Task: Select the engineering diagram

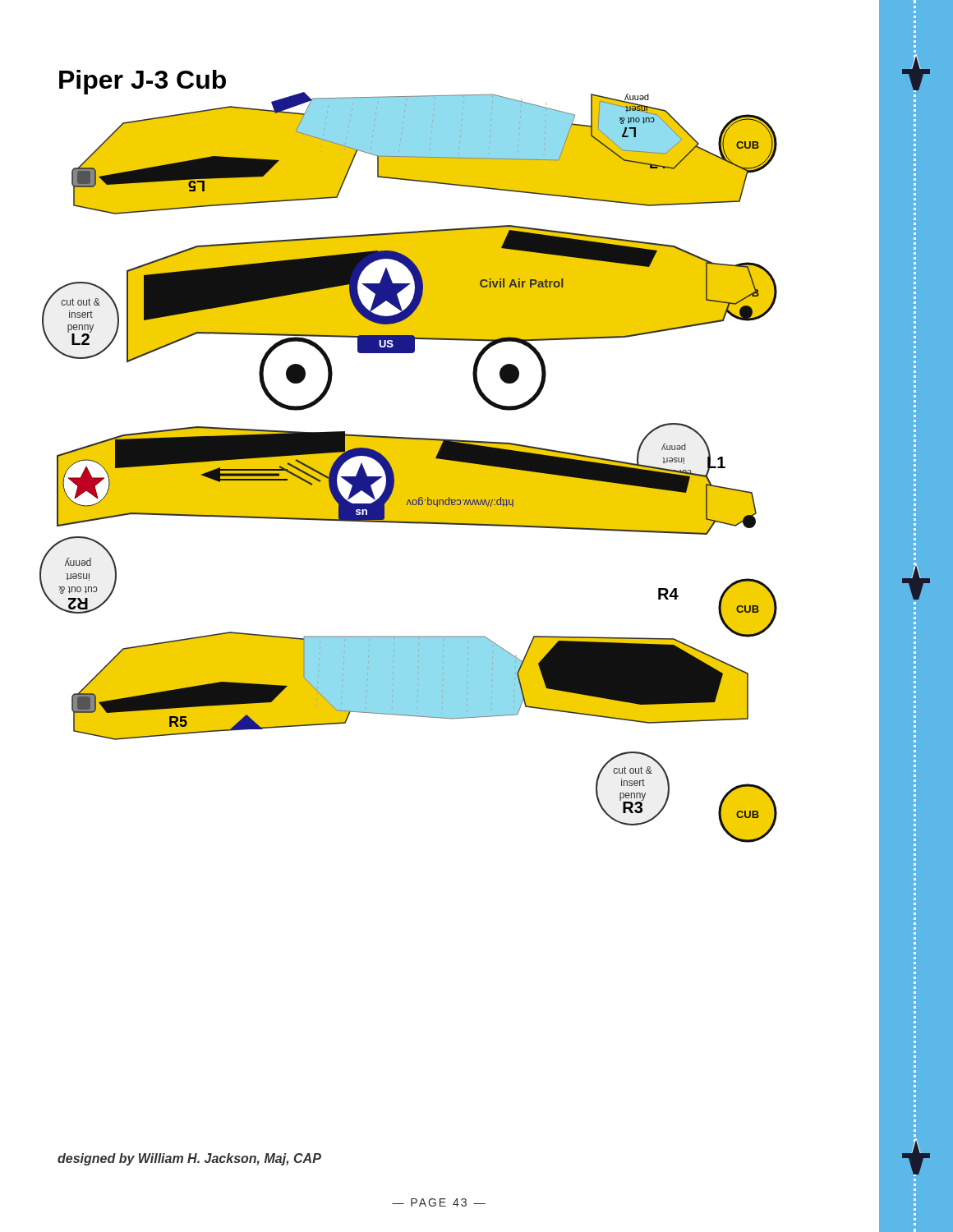Action: pyautogui.click(x=452, y=587)
